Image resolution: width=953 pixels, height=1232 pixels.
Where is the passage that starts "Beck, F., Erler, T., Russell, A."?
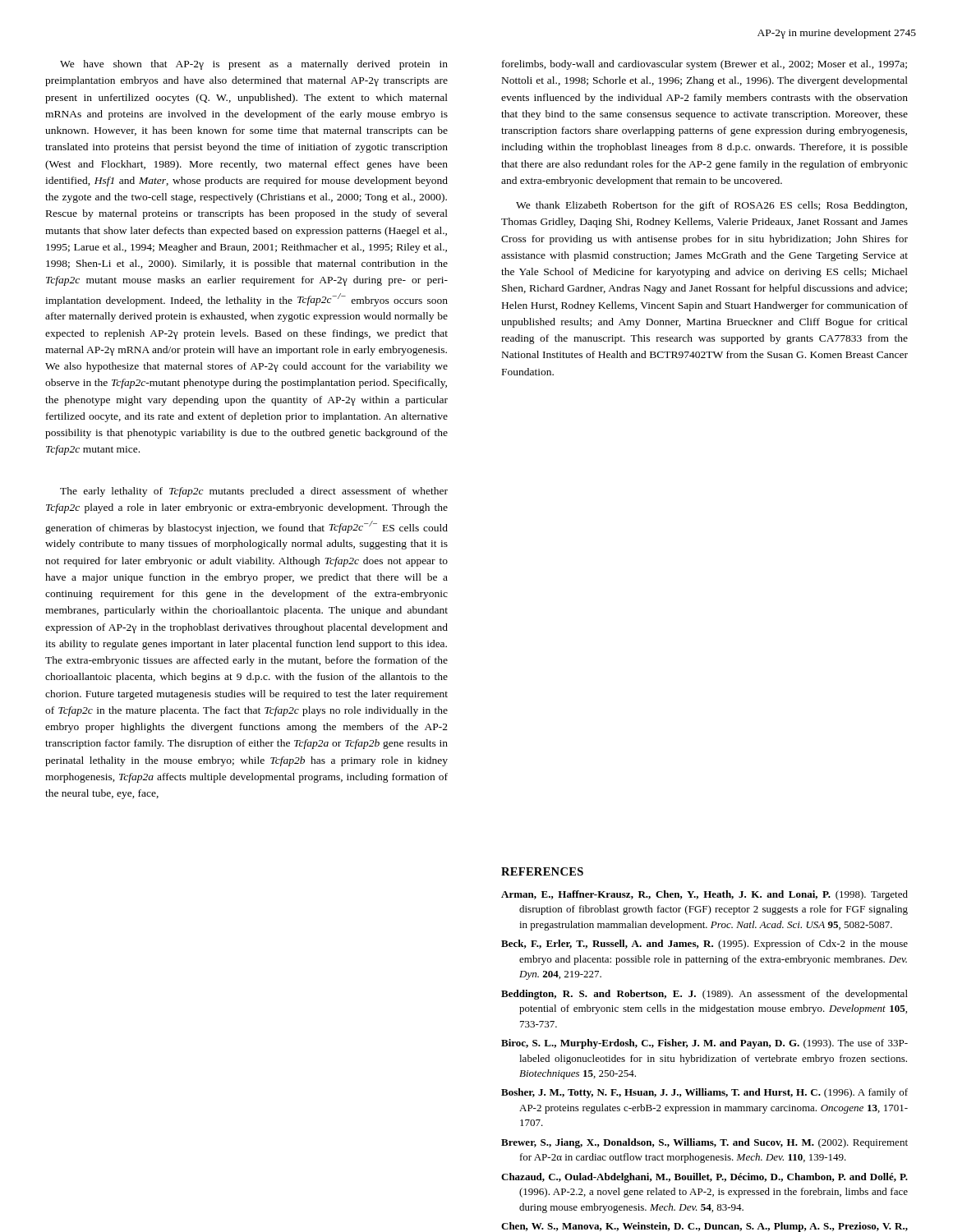(705, 959)
